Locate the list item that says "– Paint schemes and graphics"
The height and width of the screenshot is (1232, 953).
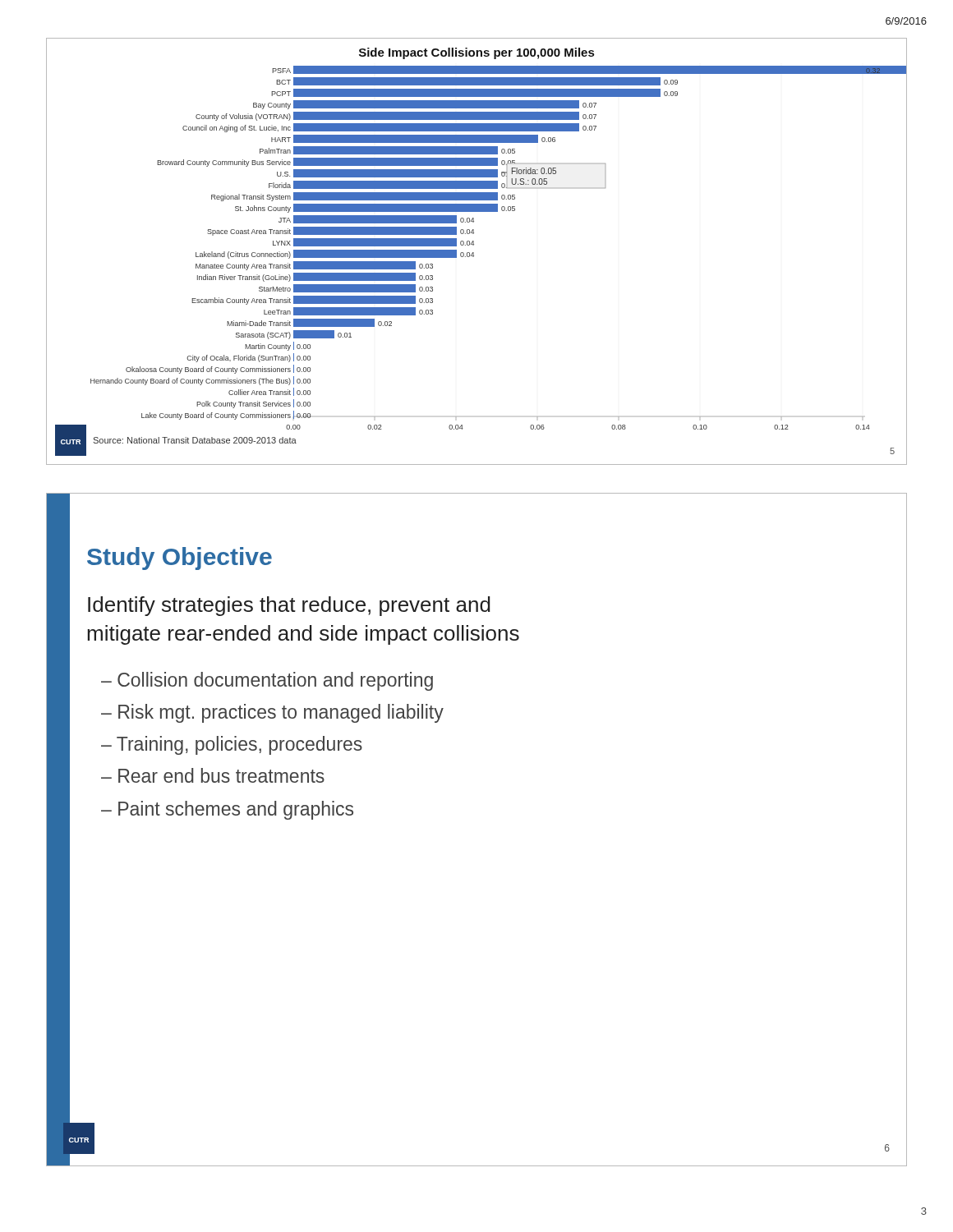pyautogui.click(x=228, y=809)
